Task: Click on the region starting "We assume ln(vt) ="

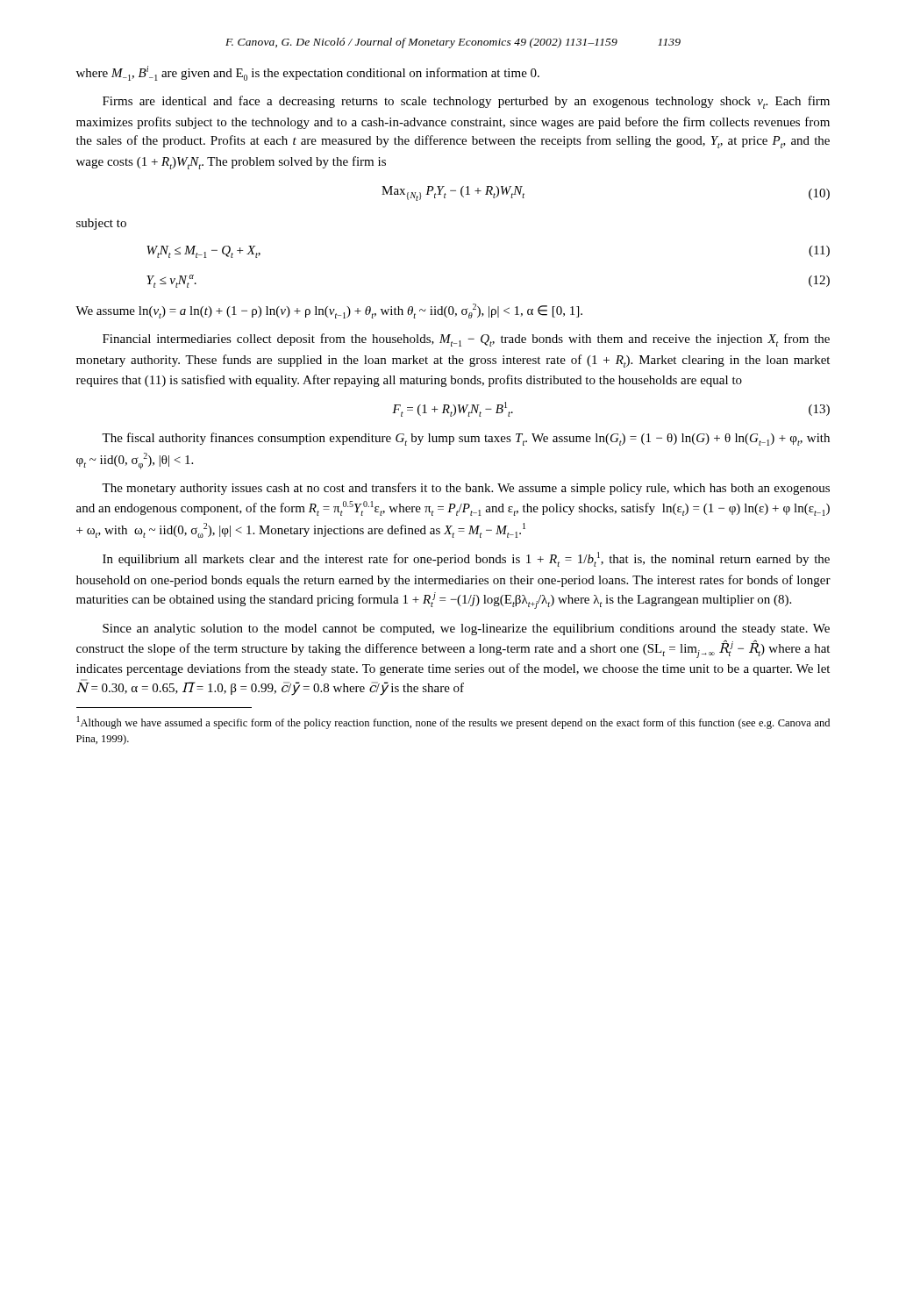Action: tap(453, 311)
